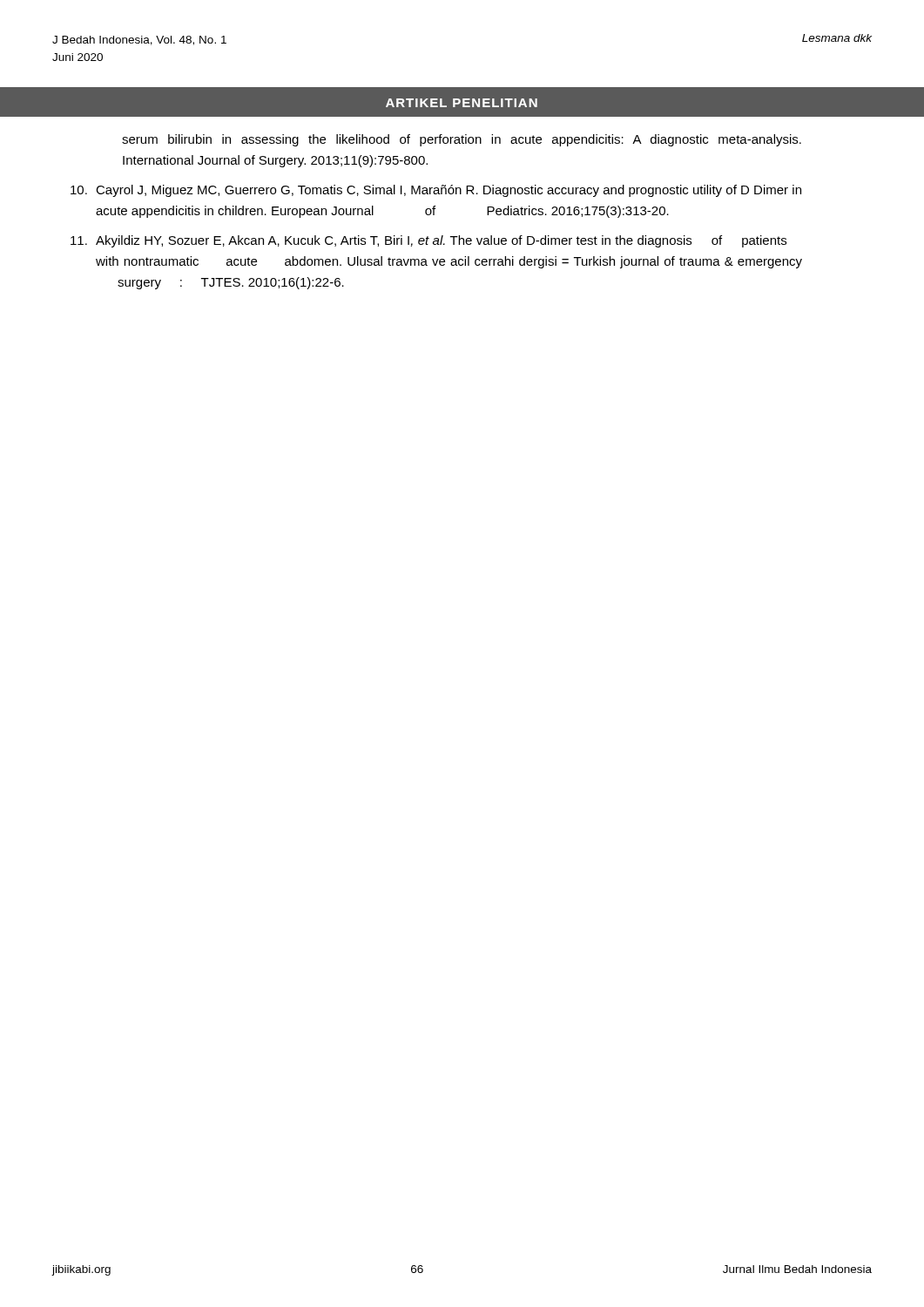The width and height of the screenshot is (924, 1307).
Task: Select the block starting "serum bilirubin in"
Action: click(462, 149)
